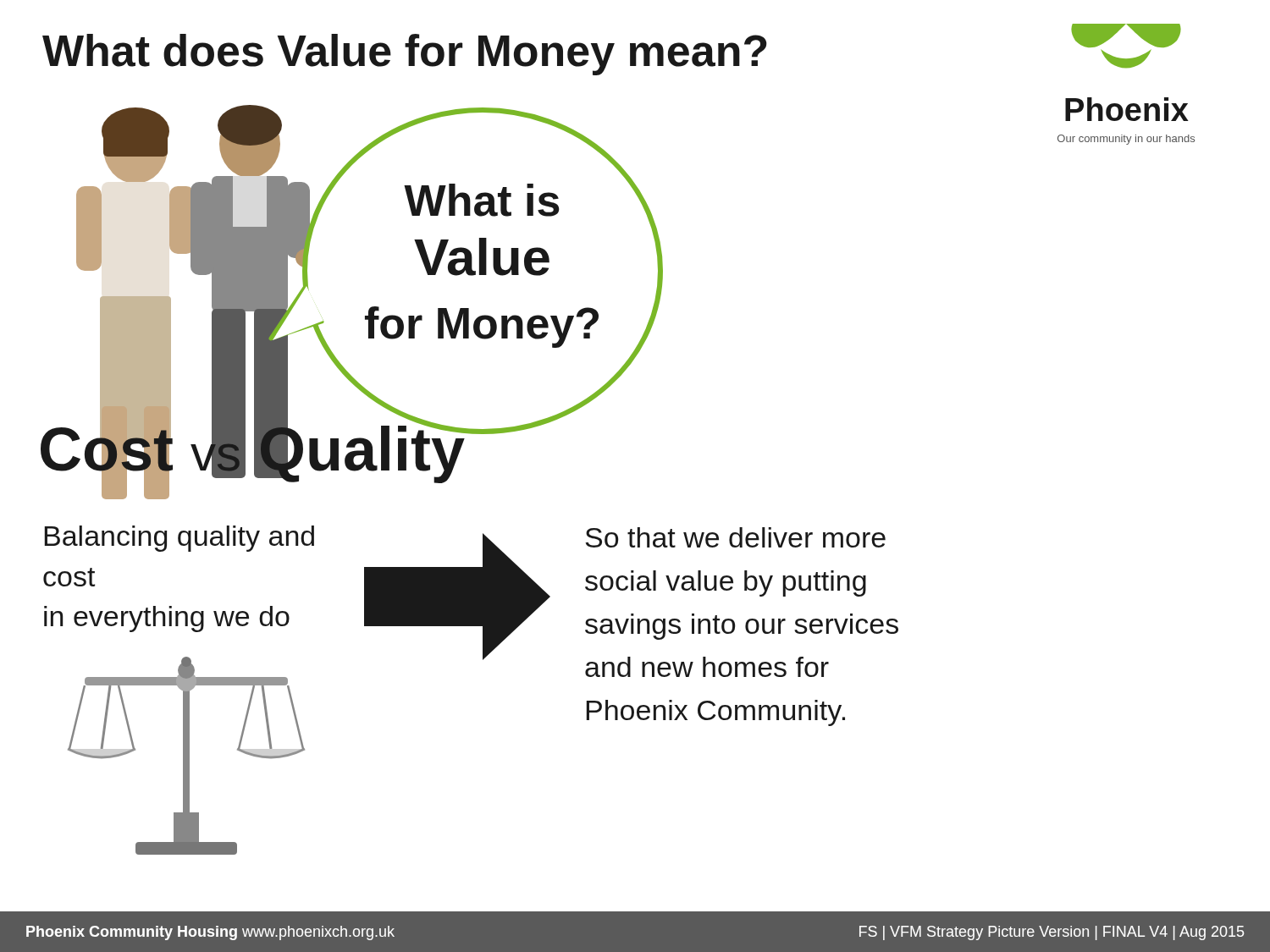The width and height of the screenshot is (1270, 952).
Task: Locate the title with the text "What does Value for Money mean?"
Action: (x=406, y=51)
